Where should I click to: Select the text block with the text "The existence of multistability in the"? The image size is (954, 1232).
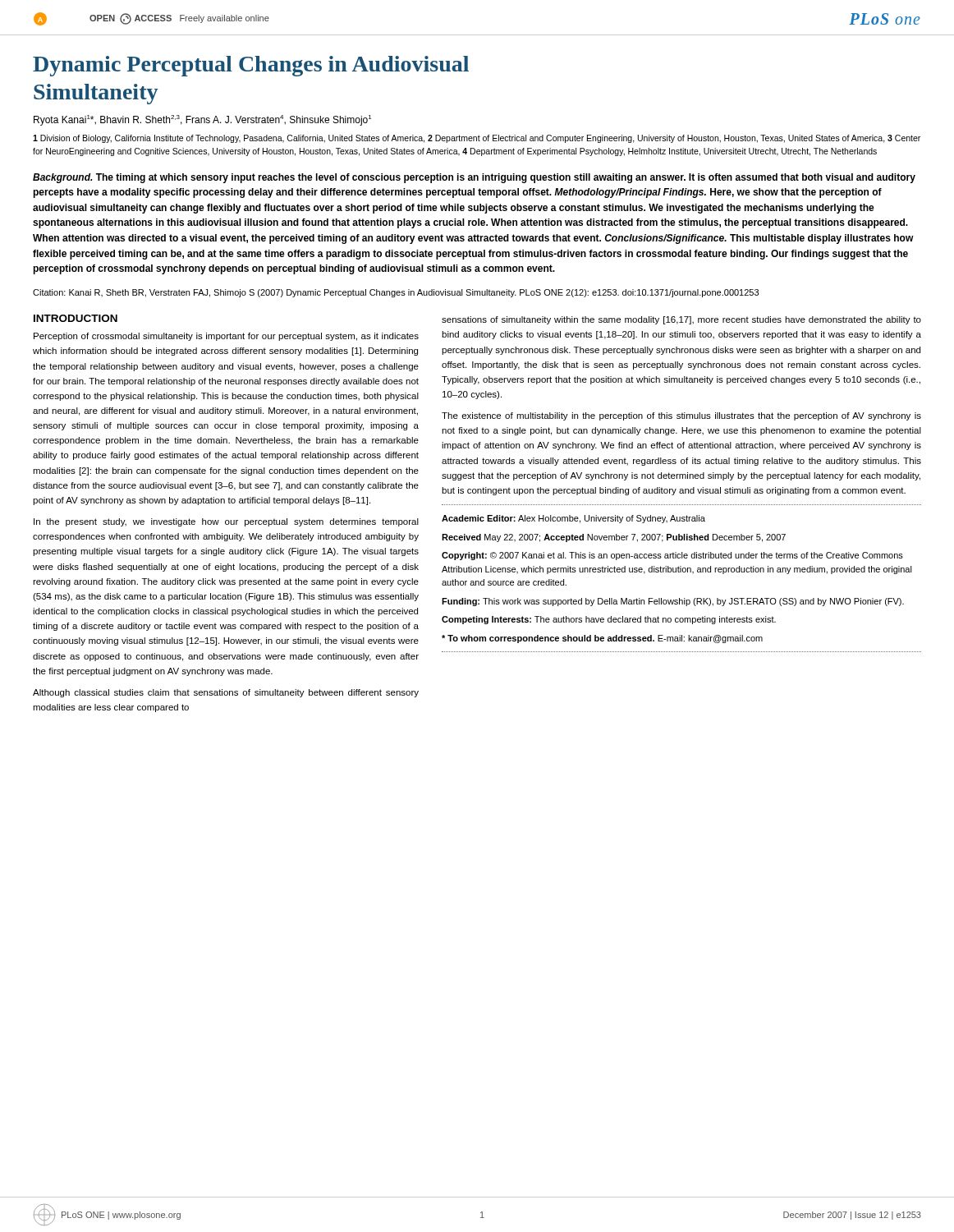tap(681, 453)
